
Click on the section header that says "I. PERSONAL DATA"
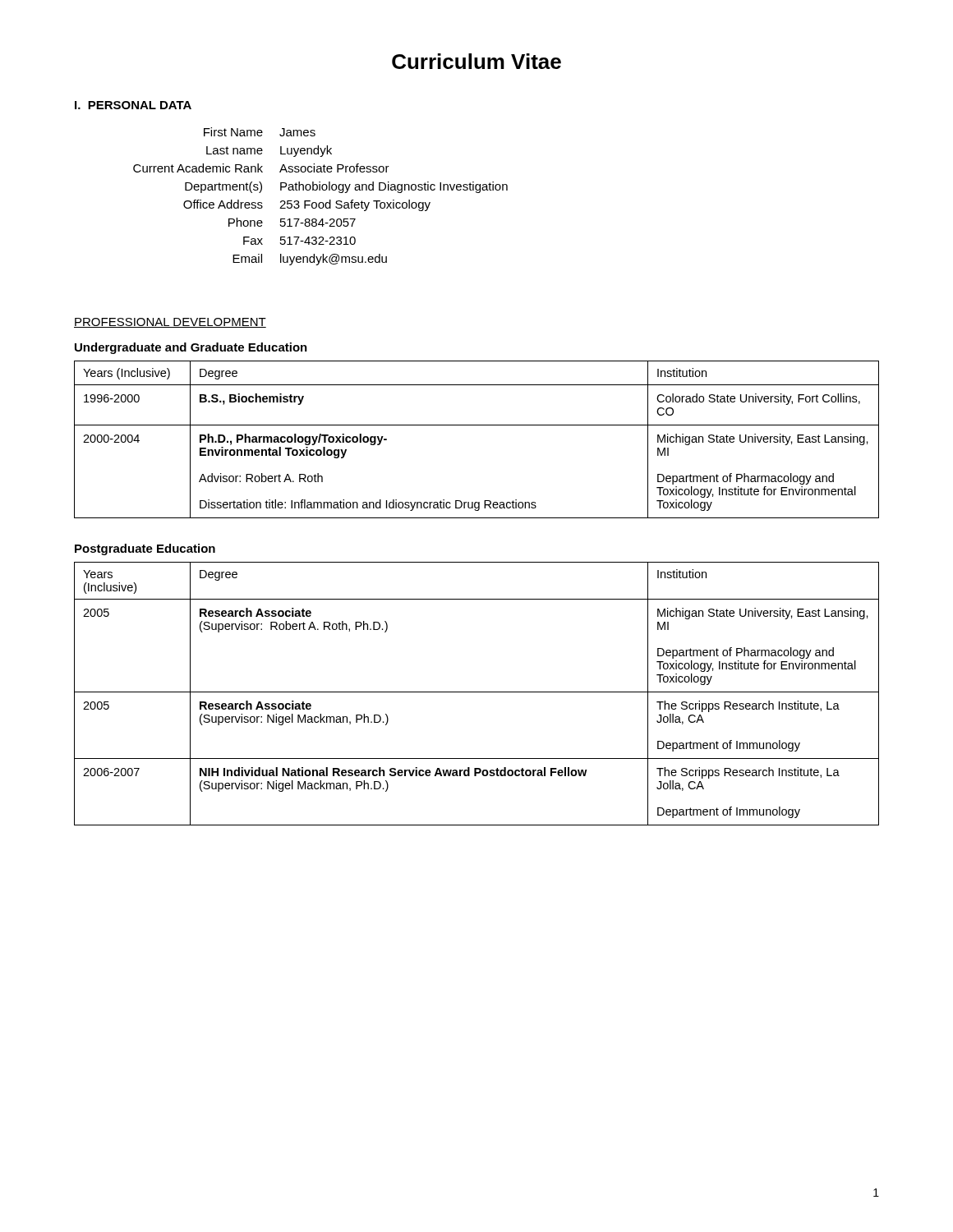133,105
